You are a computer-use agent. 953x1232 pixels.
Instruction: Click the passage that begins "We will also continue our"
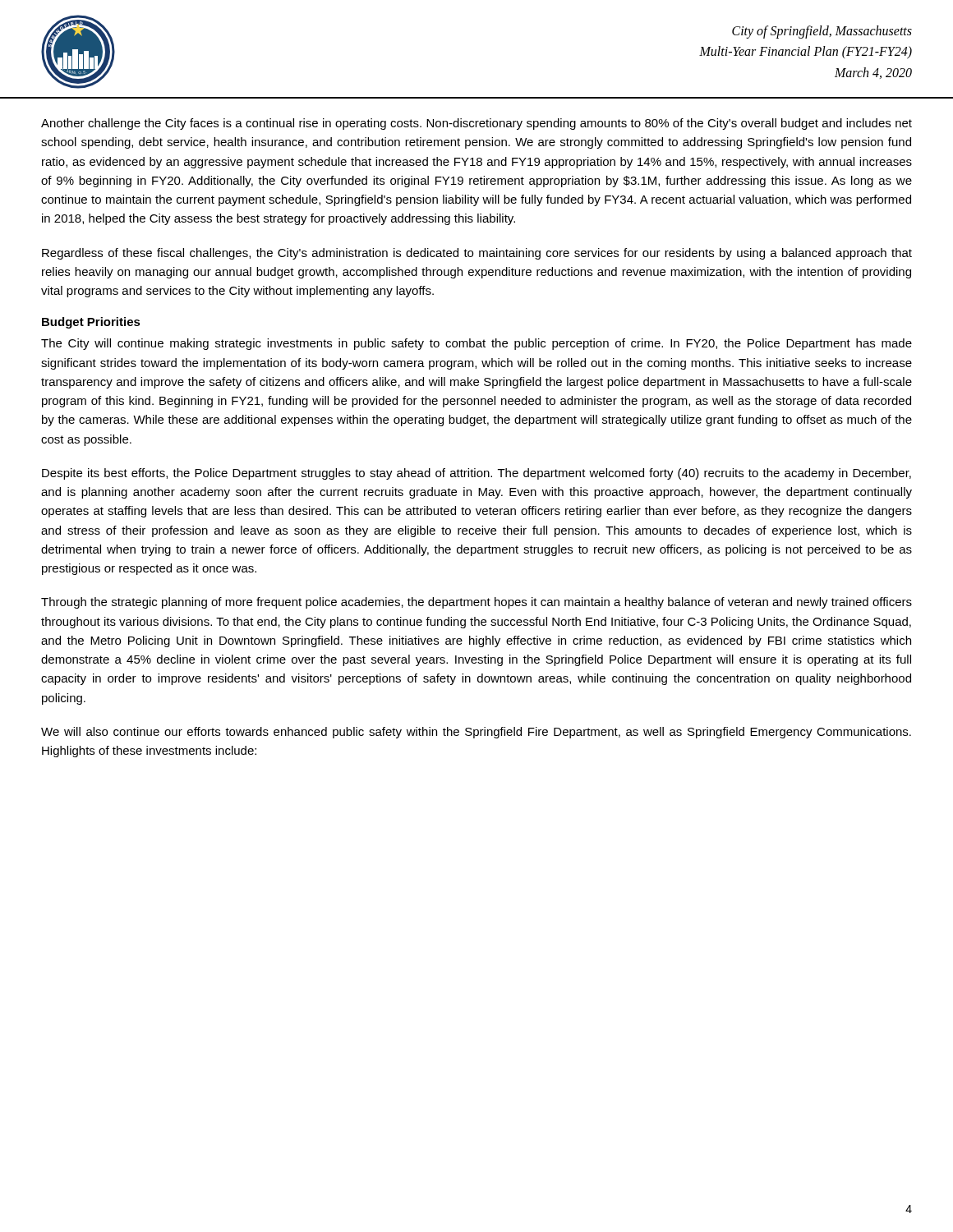point(476,741)
